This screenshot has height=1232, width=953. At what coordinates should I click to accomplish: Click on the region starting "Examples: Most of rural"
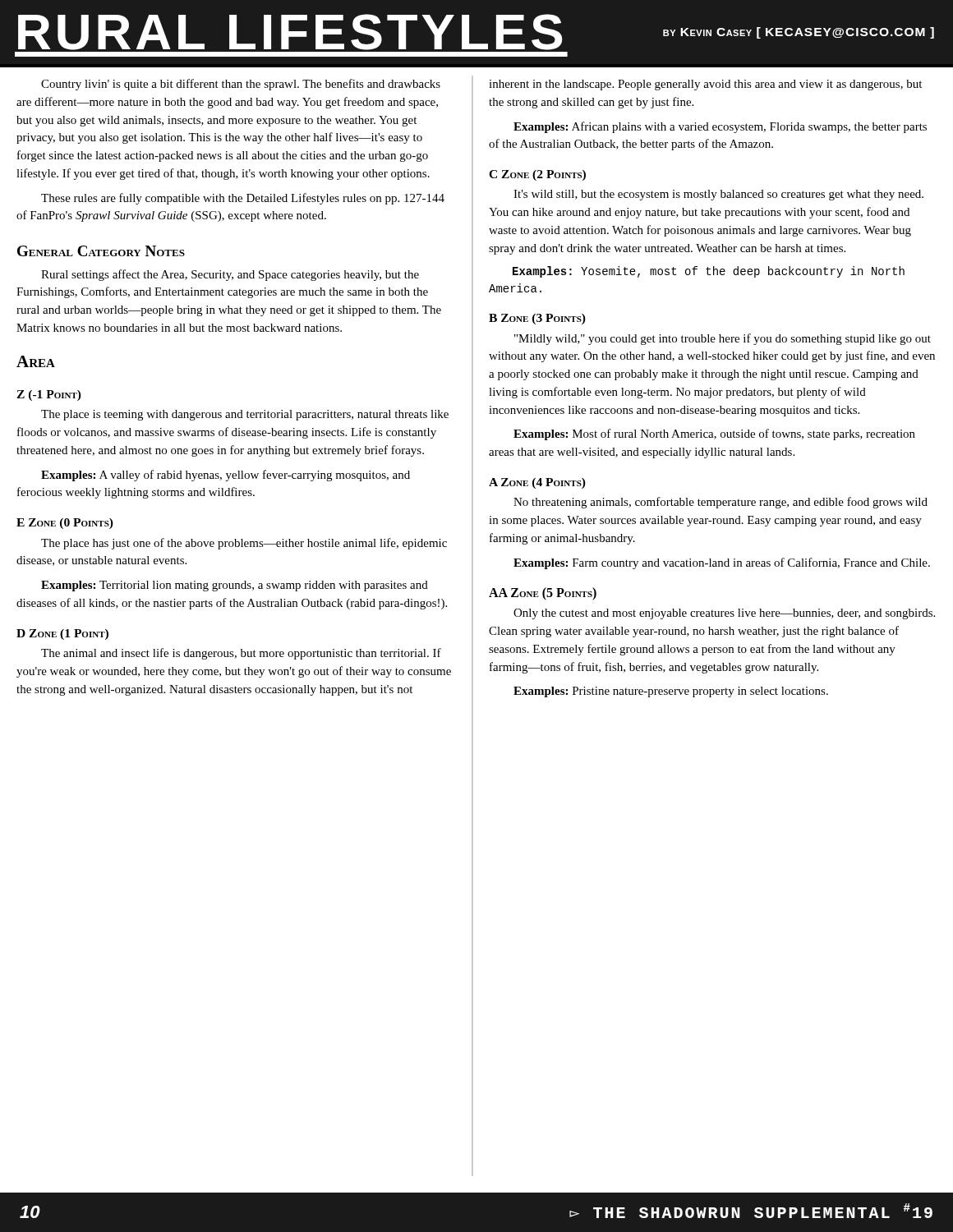click(713, 444)
